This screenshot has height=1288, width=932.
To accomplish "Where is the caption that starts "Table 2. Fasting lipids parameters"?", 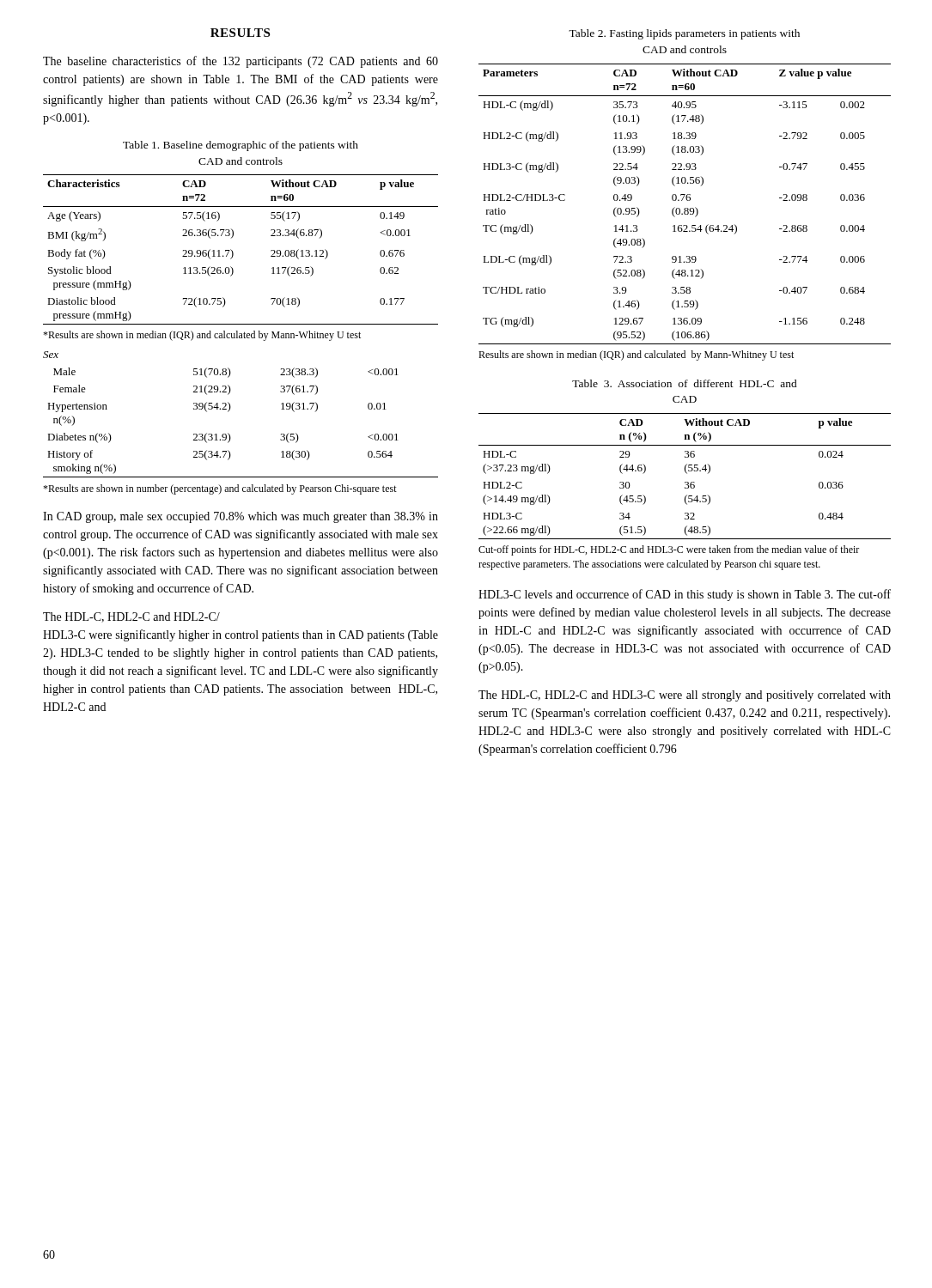I will point(685,41).
